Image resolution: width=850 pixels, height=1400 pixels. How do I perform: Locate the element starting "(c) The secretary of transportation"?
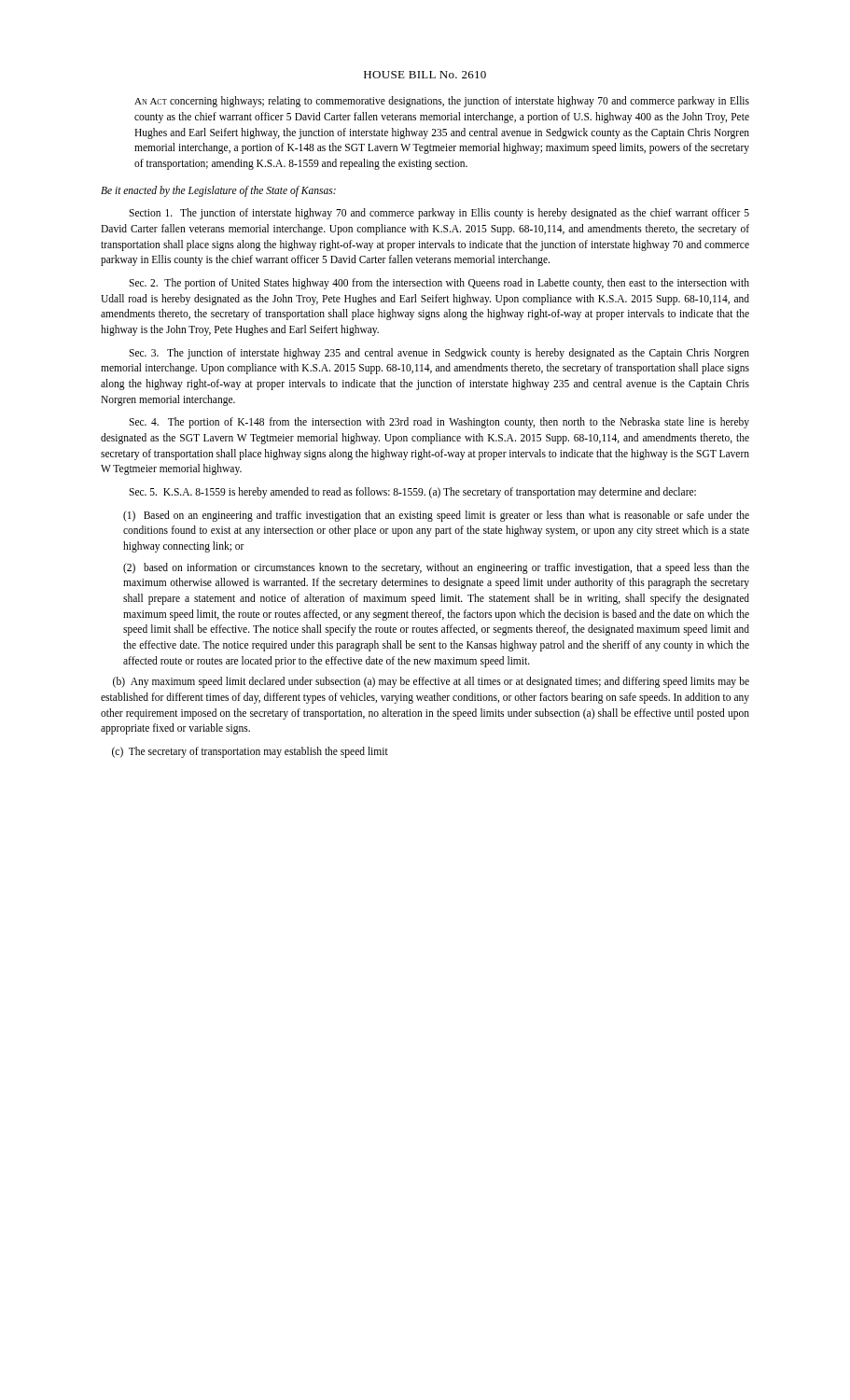[x=244, y=752]
